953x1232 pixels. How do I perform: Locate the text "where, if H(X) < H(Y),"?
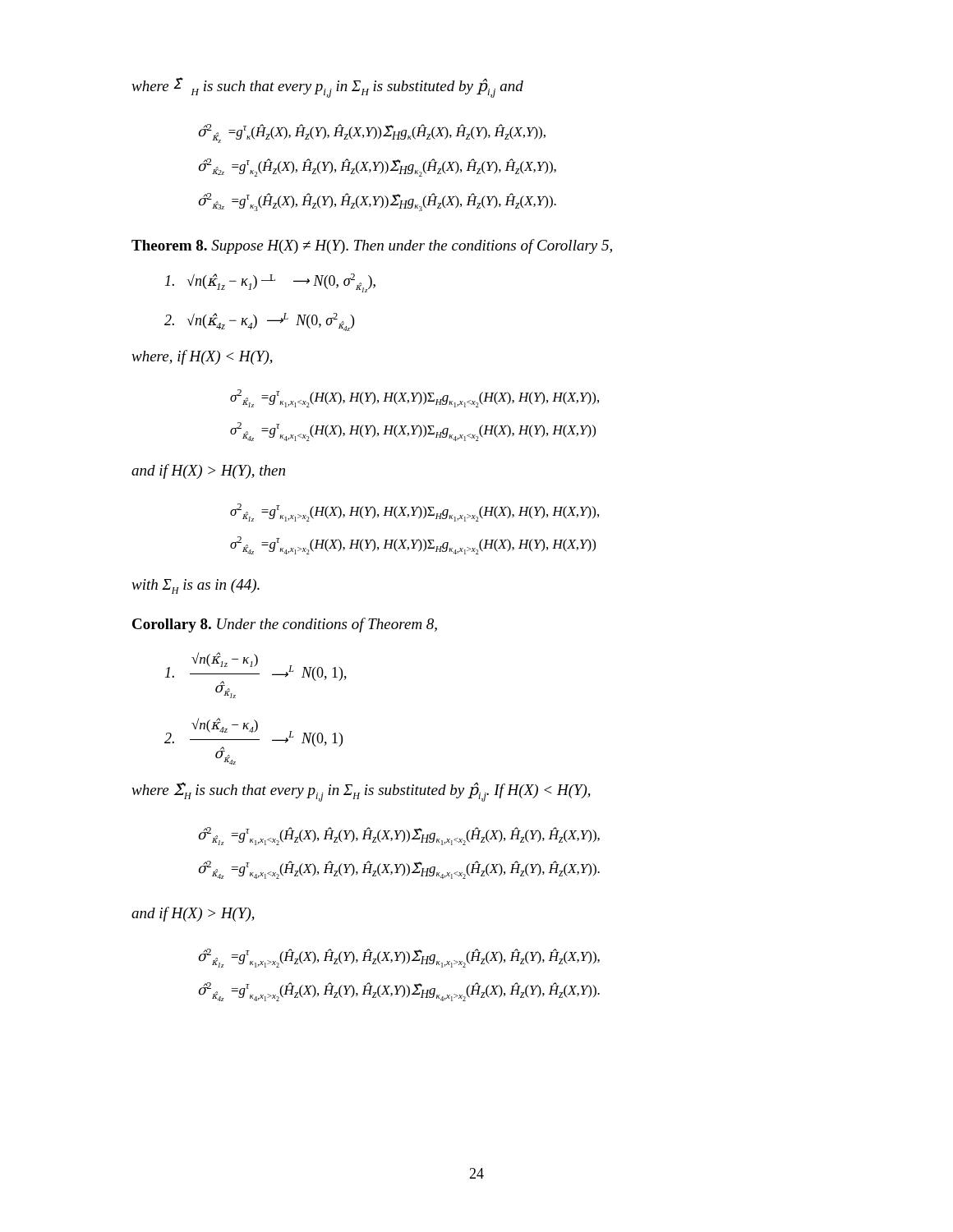click(x=202, y=356)
